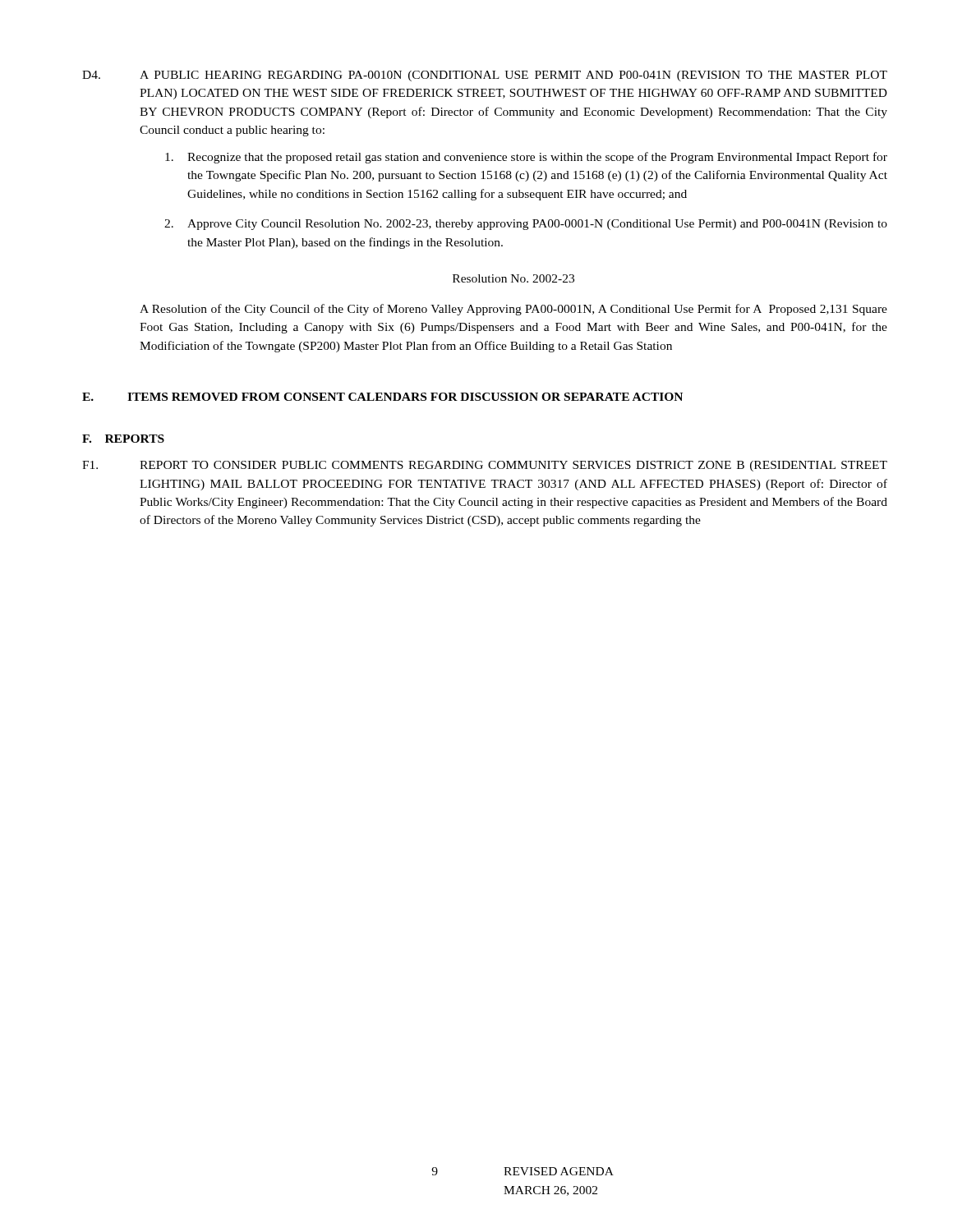The width and height of the screenshot is (953, 1232).
Task: Select the list item containing "D4. A PUBLIC"
Action: pyautogui.click(x=485, y=219)
